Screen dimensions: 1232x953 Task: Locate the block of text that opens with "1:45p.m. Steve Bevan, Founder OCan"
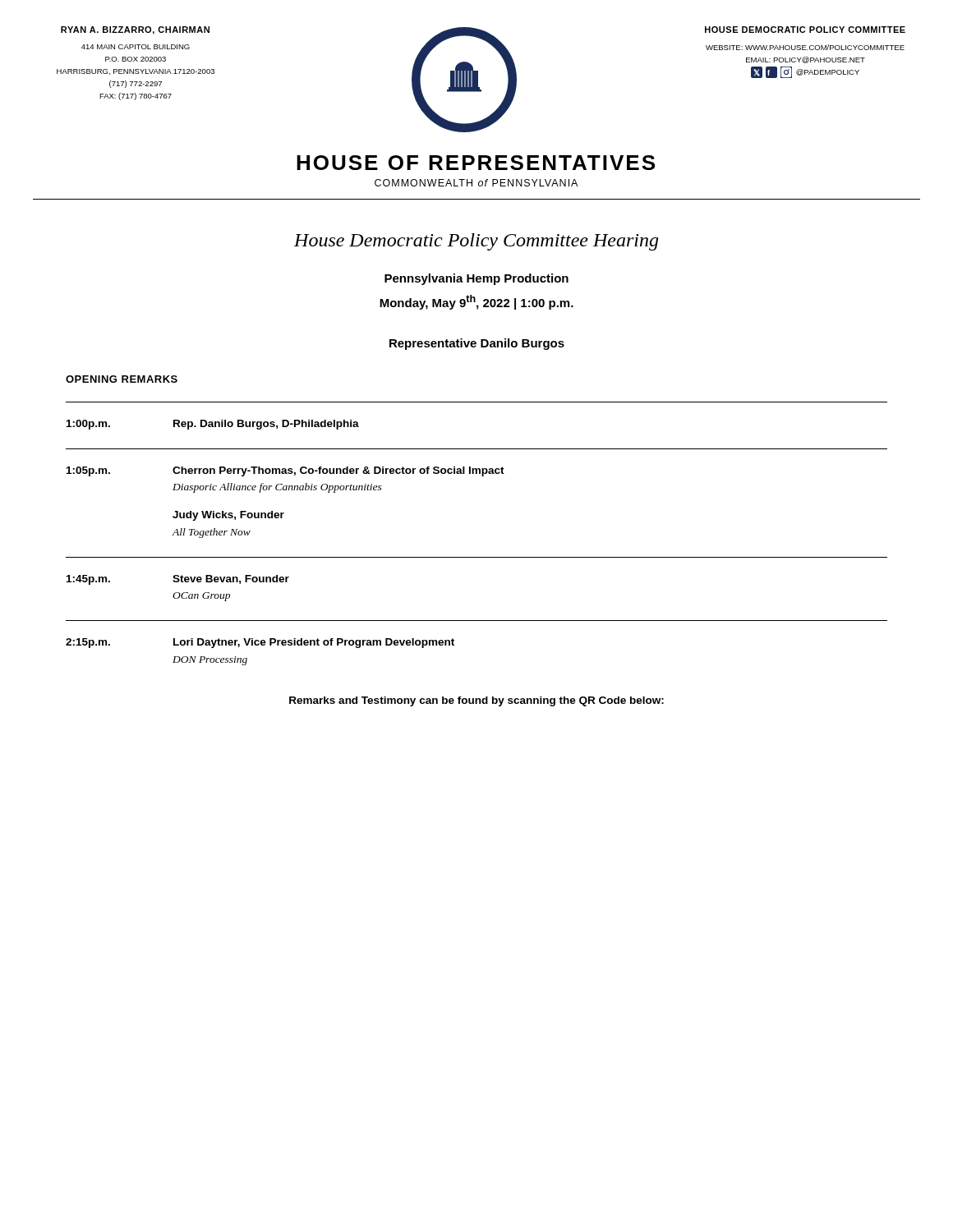[178, 580]
